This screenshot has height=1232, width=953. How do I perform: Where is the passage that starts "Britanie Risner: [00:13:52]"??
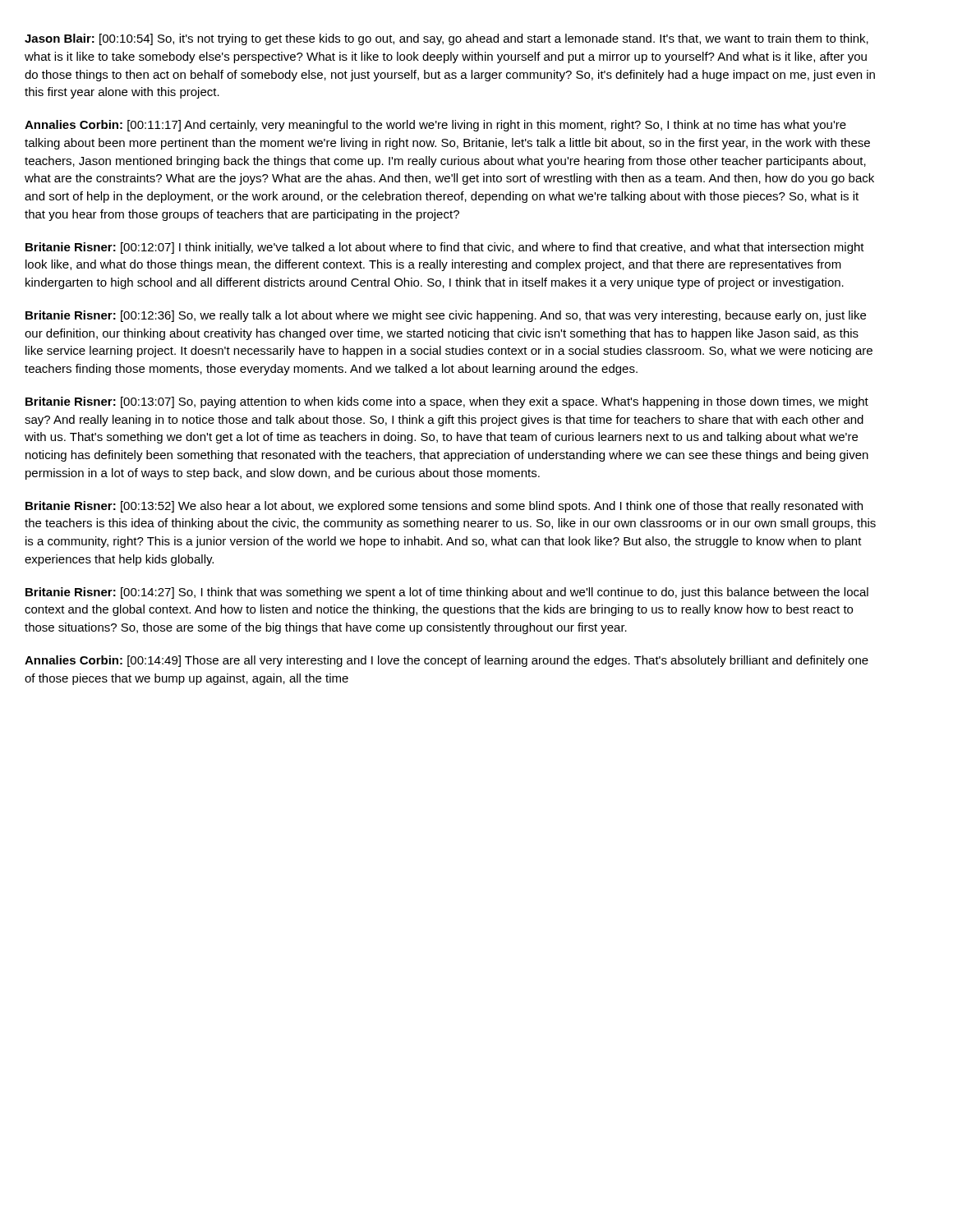450,532
